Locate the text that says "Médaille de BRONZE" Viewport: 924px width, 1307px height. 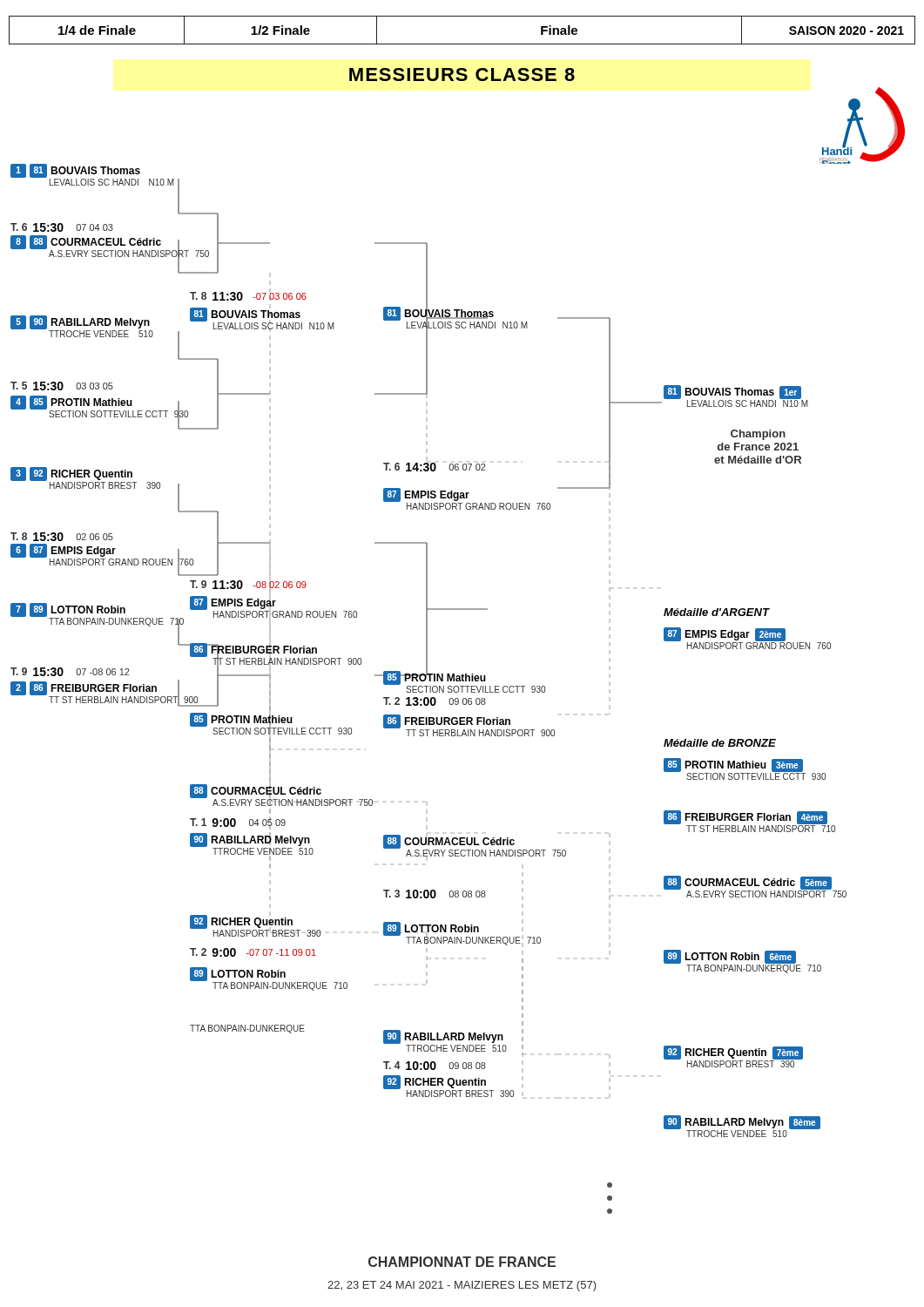tap(720, 743)
